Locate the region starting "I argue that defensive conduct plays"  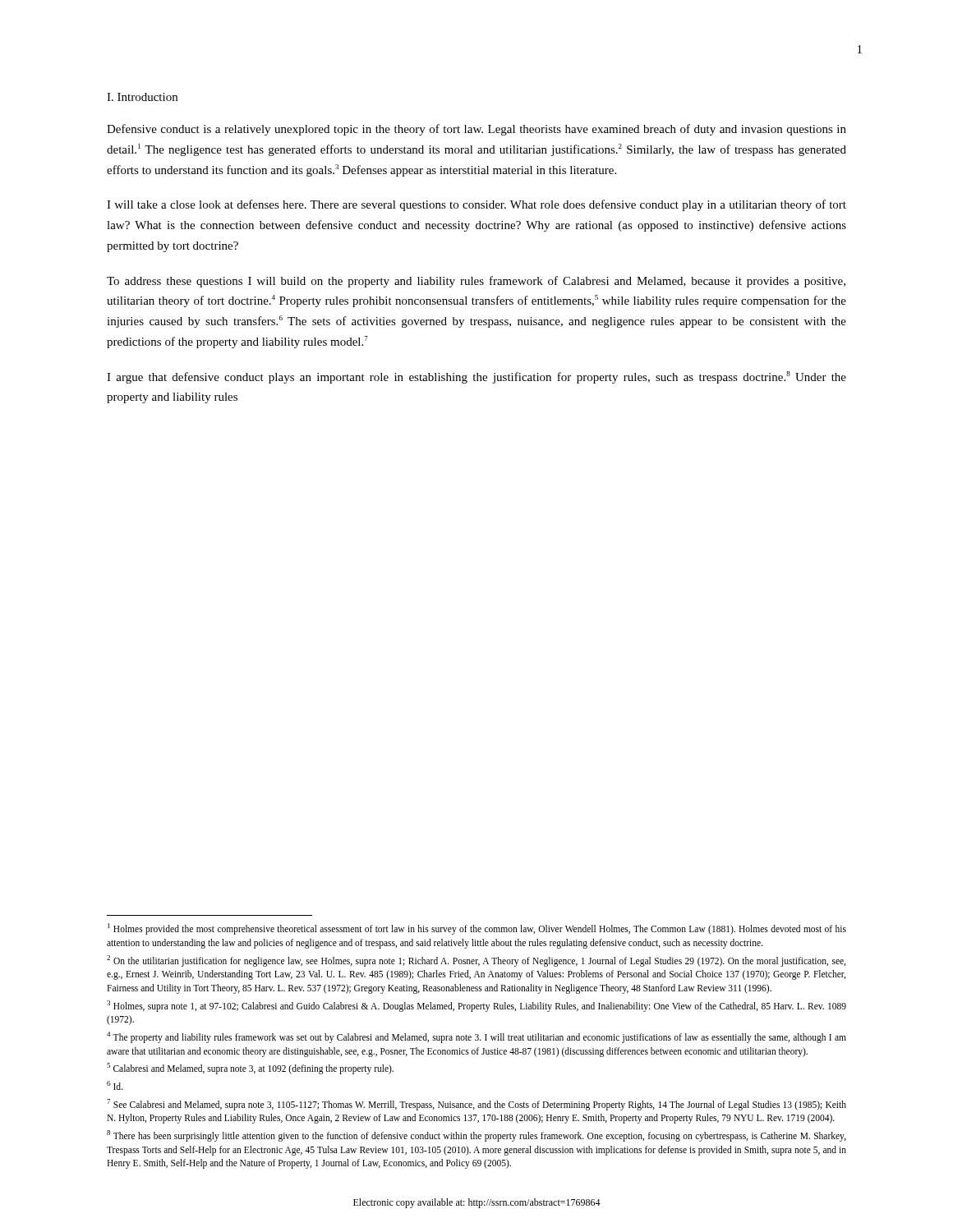pos(476,386)
